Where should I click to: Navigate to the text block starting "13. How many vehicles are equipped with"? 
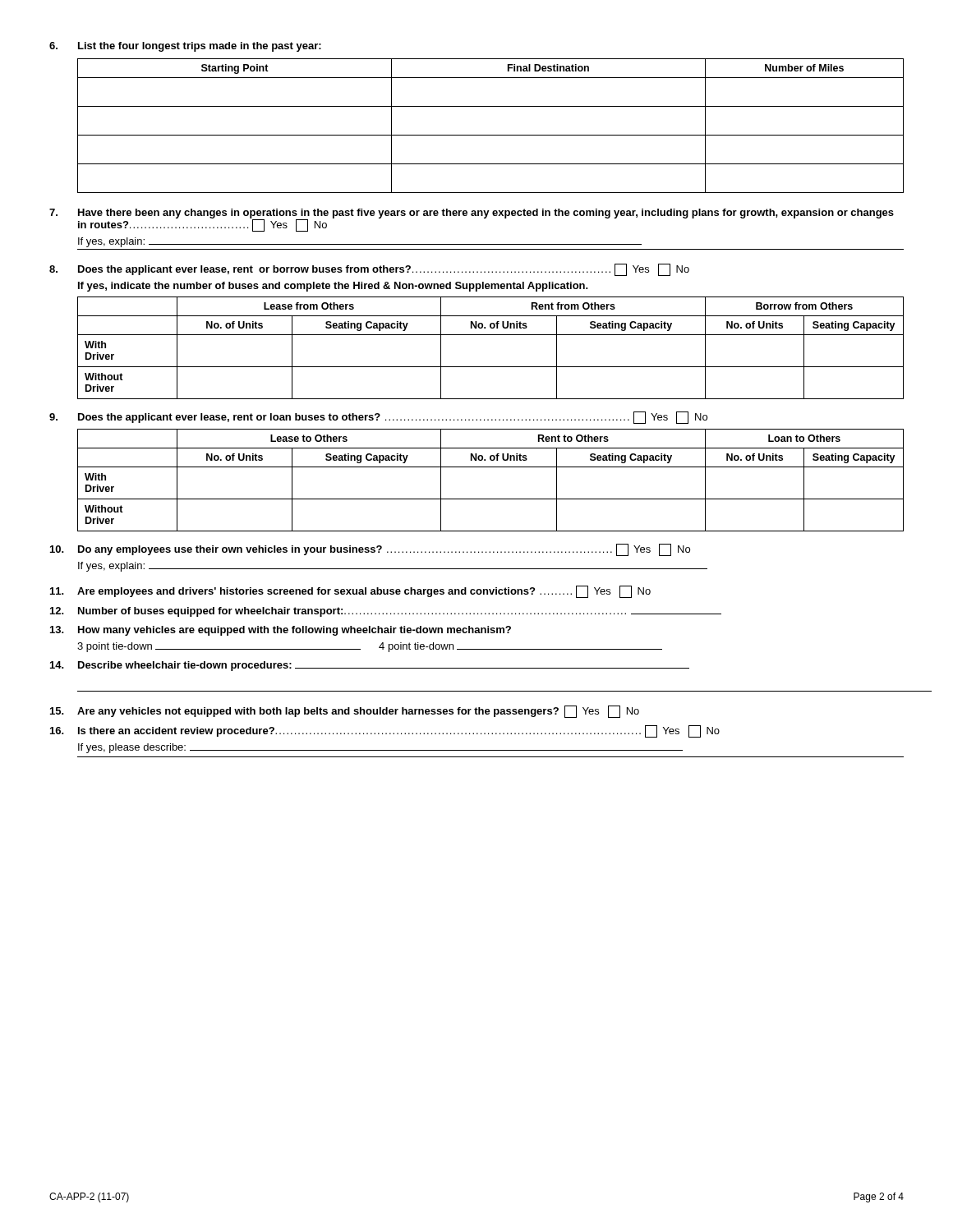[476, 638]
